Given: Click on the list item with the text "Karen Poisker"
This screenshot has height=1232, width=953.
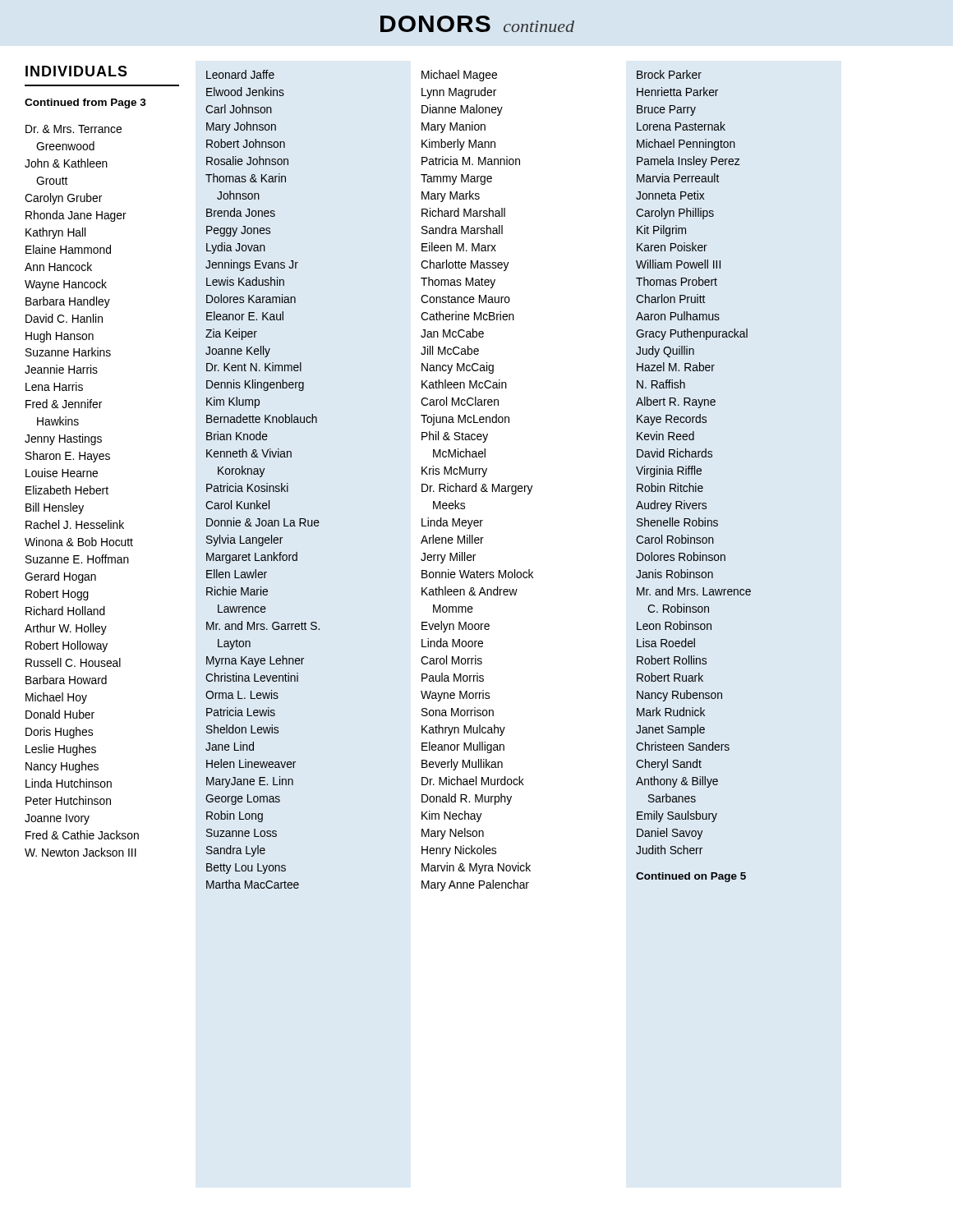Looking at the screenshot, I should tap(671, 247).
